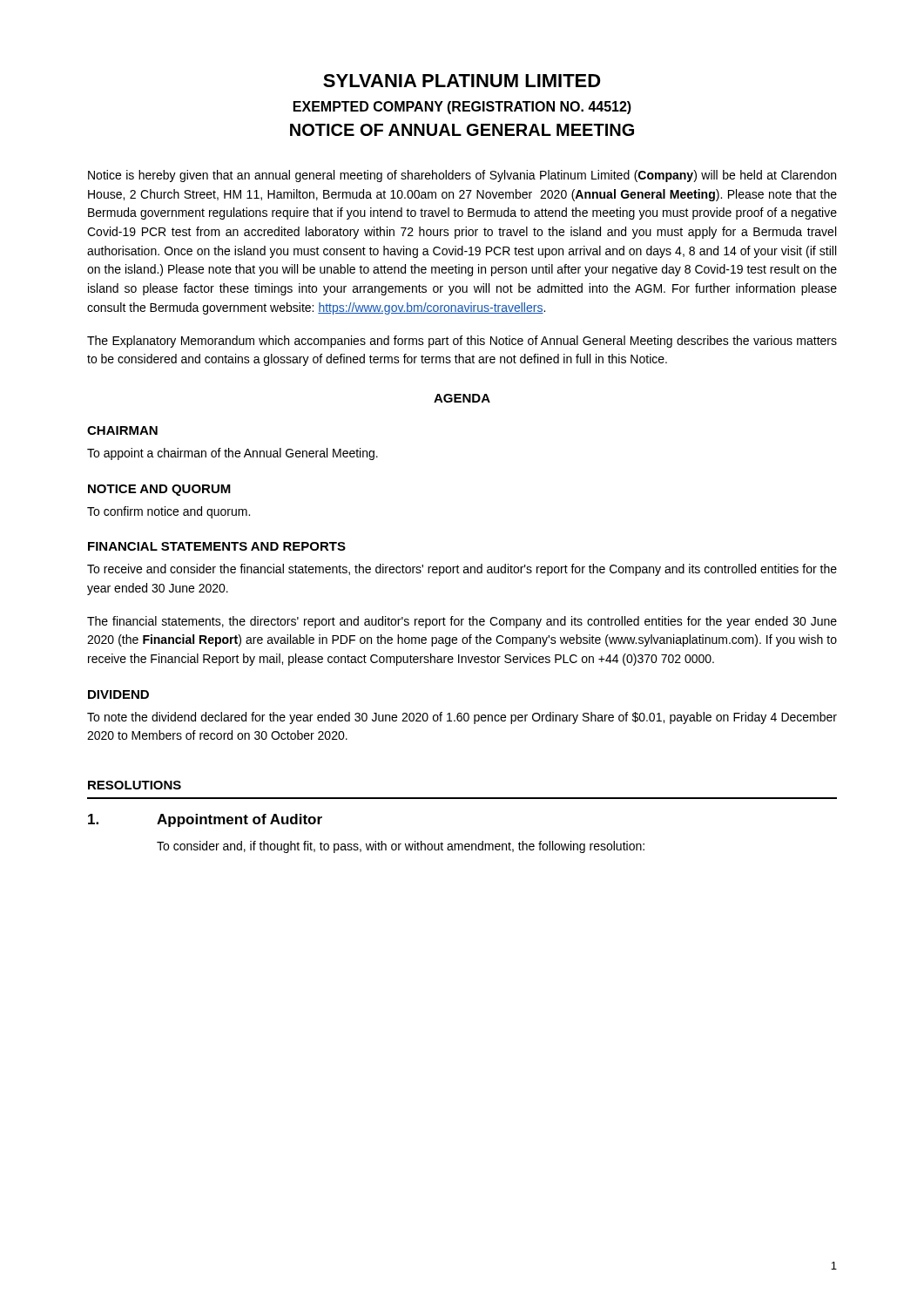Click on the region starting "The Explanatory Memorandum which accompanies"
The width and height of the screenshot is (924, 1307).
[462, 350]
